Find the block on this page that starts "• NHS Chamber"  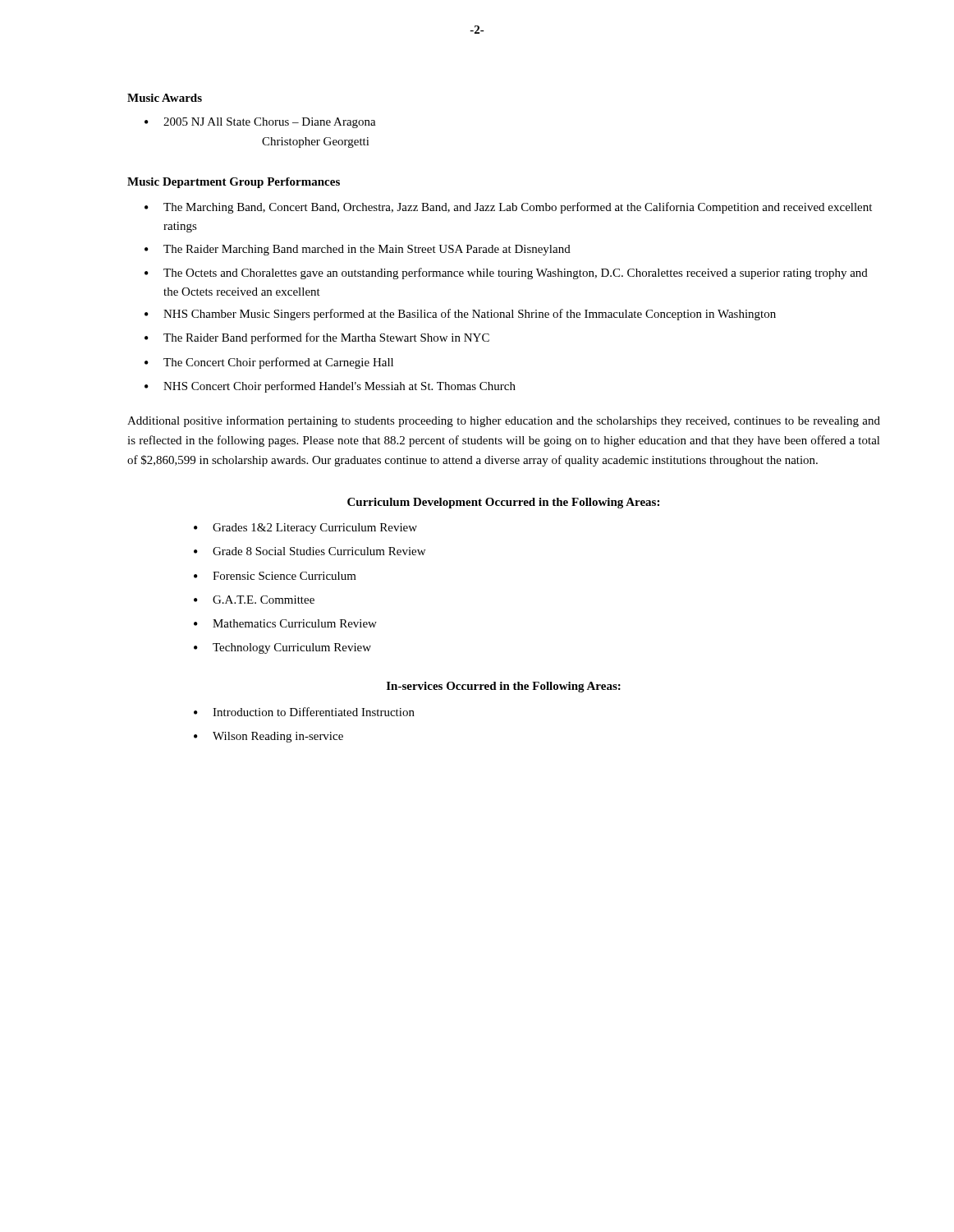click(x=512, y=315)
